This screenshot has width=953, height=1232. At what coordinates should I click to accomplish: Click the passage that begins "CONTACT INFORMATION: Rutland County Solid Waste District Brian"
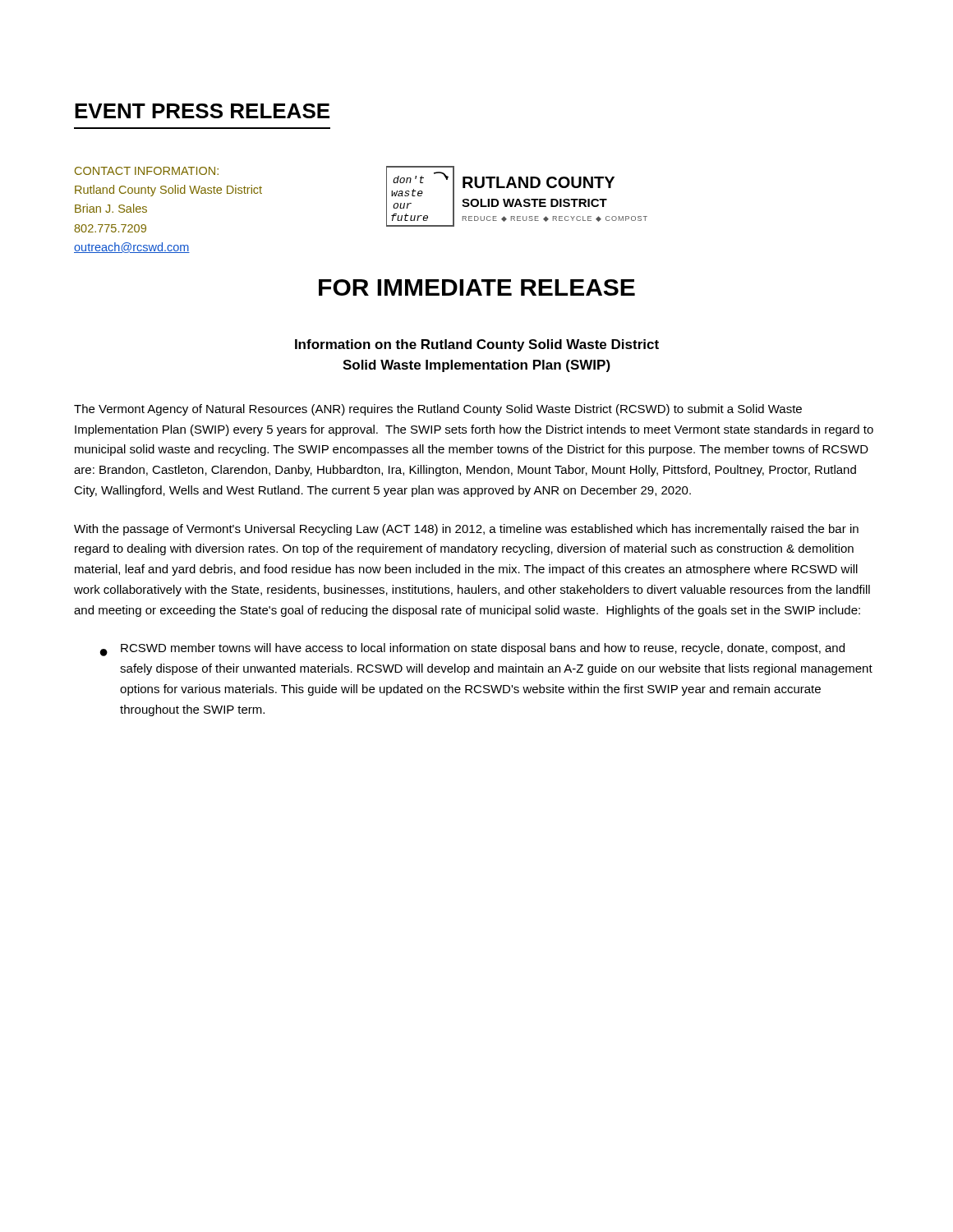click(x=147, y=171)
